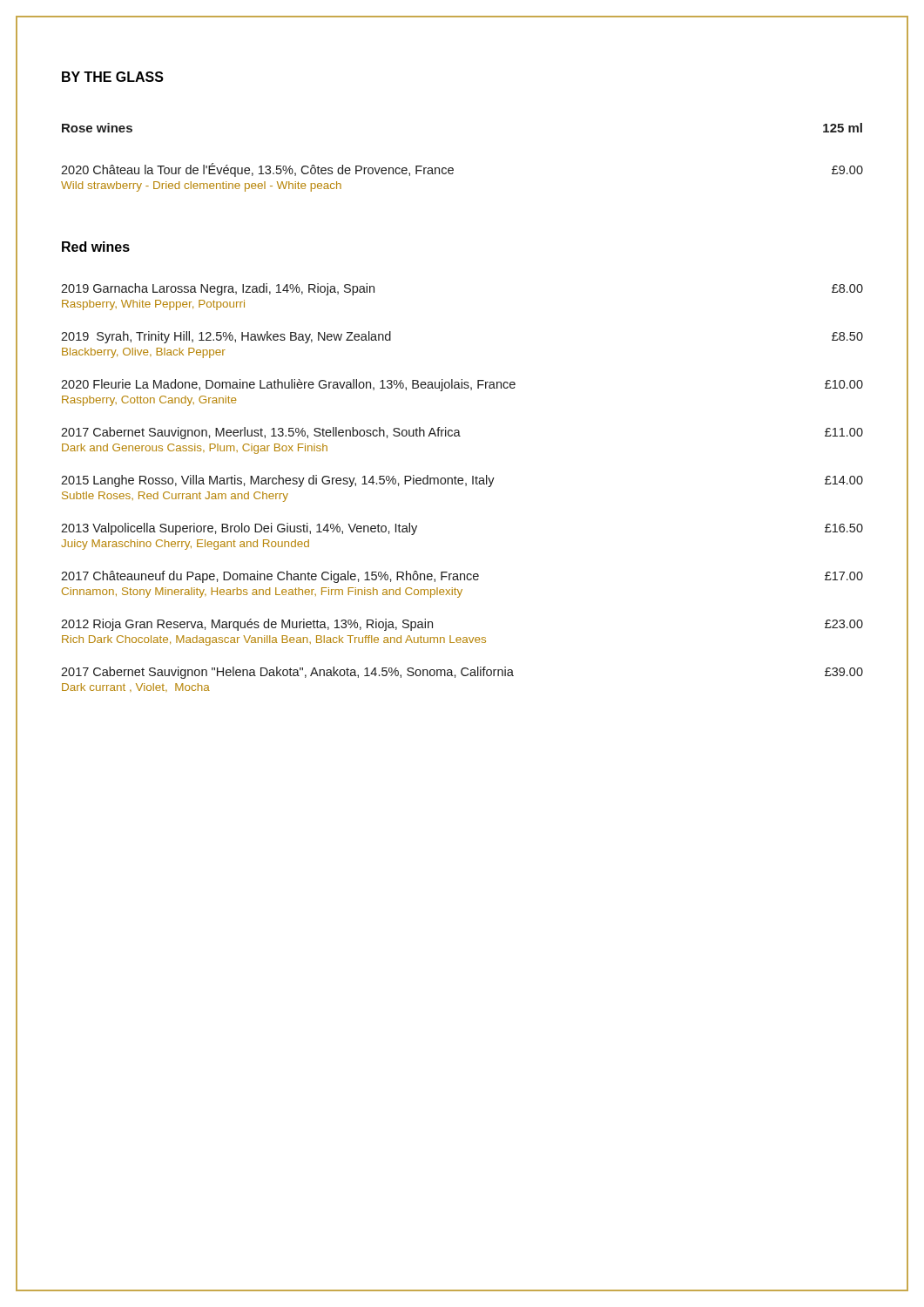Locate the block starting "2020 Château la Tour de l'Évéque,"

click(x=462, y=177)
